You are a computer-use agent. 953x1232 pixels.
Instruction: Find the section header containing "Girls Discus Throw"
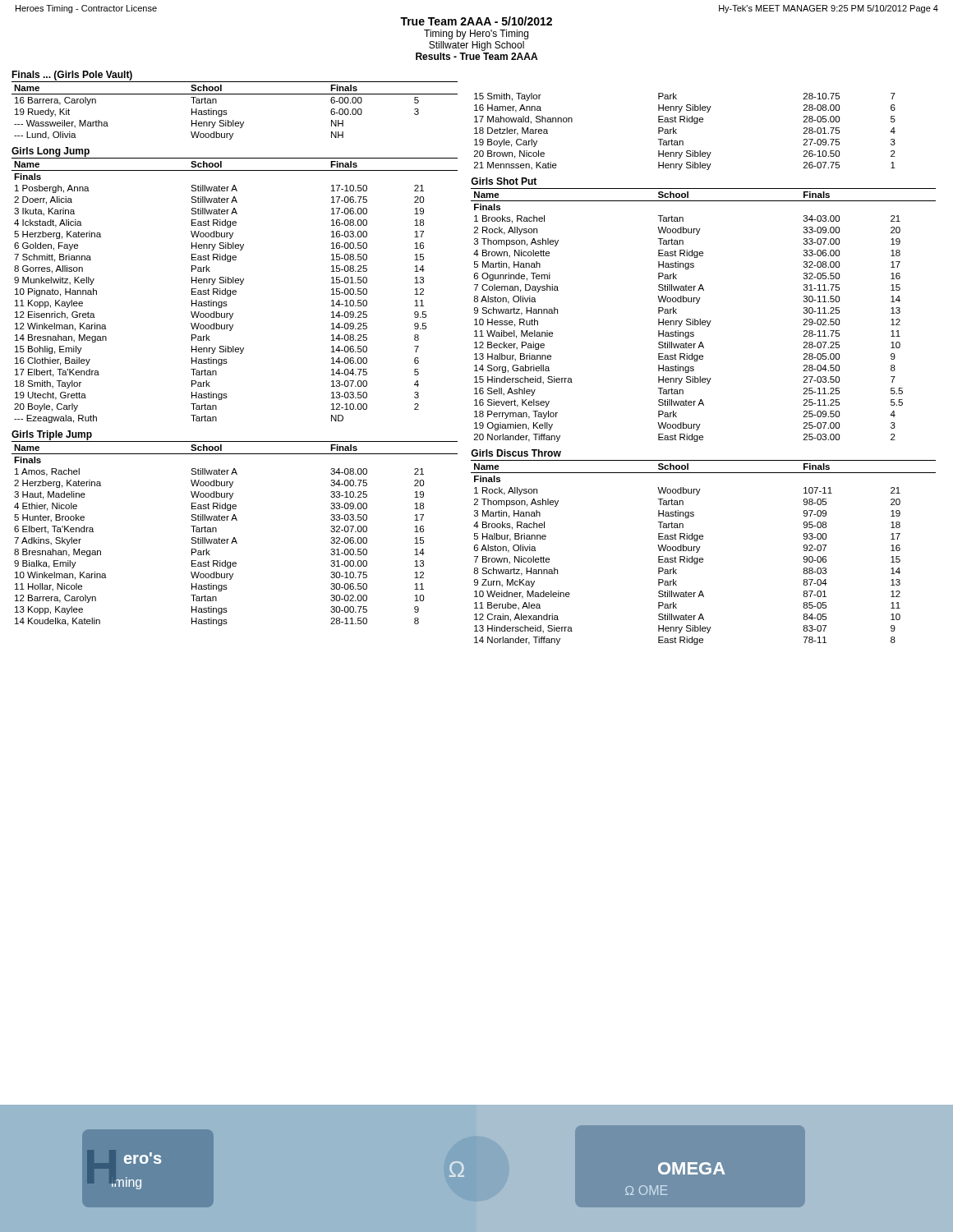click(x=516, y=453)
